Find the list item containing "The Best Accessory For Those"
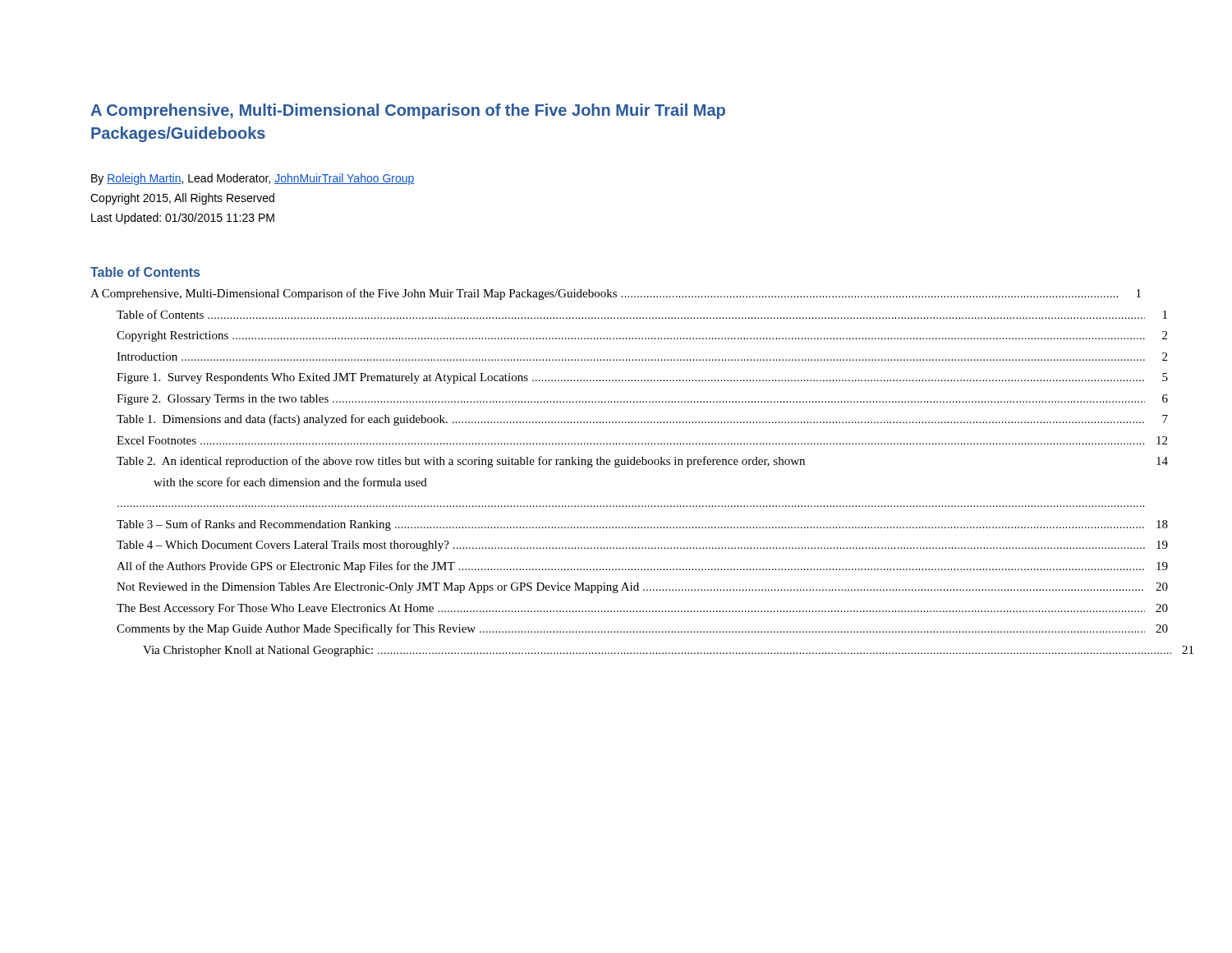1232x953 pixels. [642, 608]
